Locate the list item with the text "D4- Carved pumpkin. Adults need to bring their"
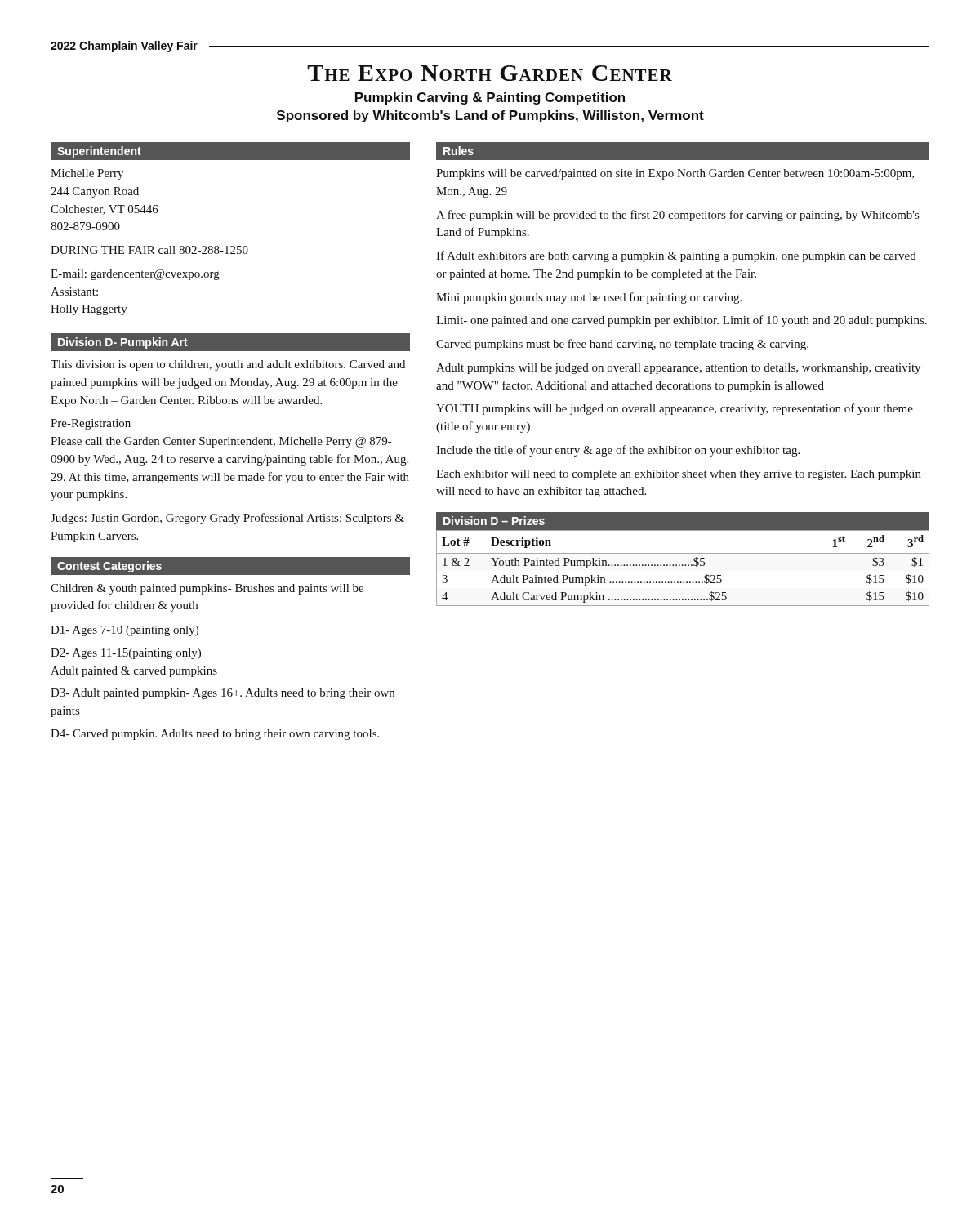 215,733
